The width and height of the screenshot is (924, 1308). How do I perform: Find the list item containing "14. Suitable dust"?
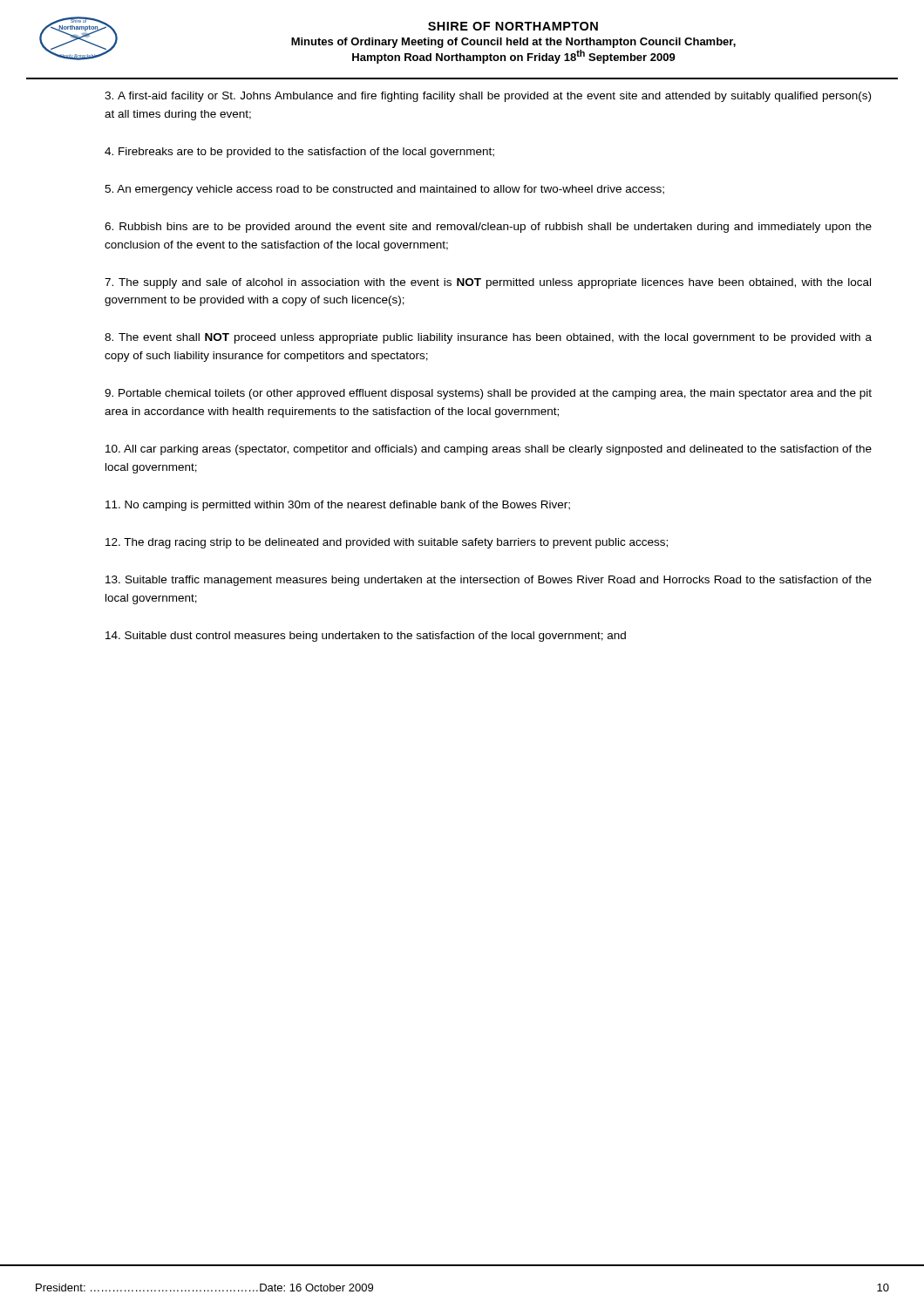point(366,635)
